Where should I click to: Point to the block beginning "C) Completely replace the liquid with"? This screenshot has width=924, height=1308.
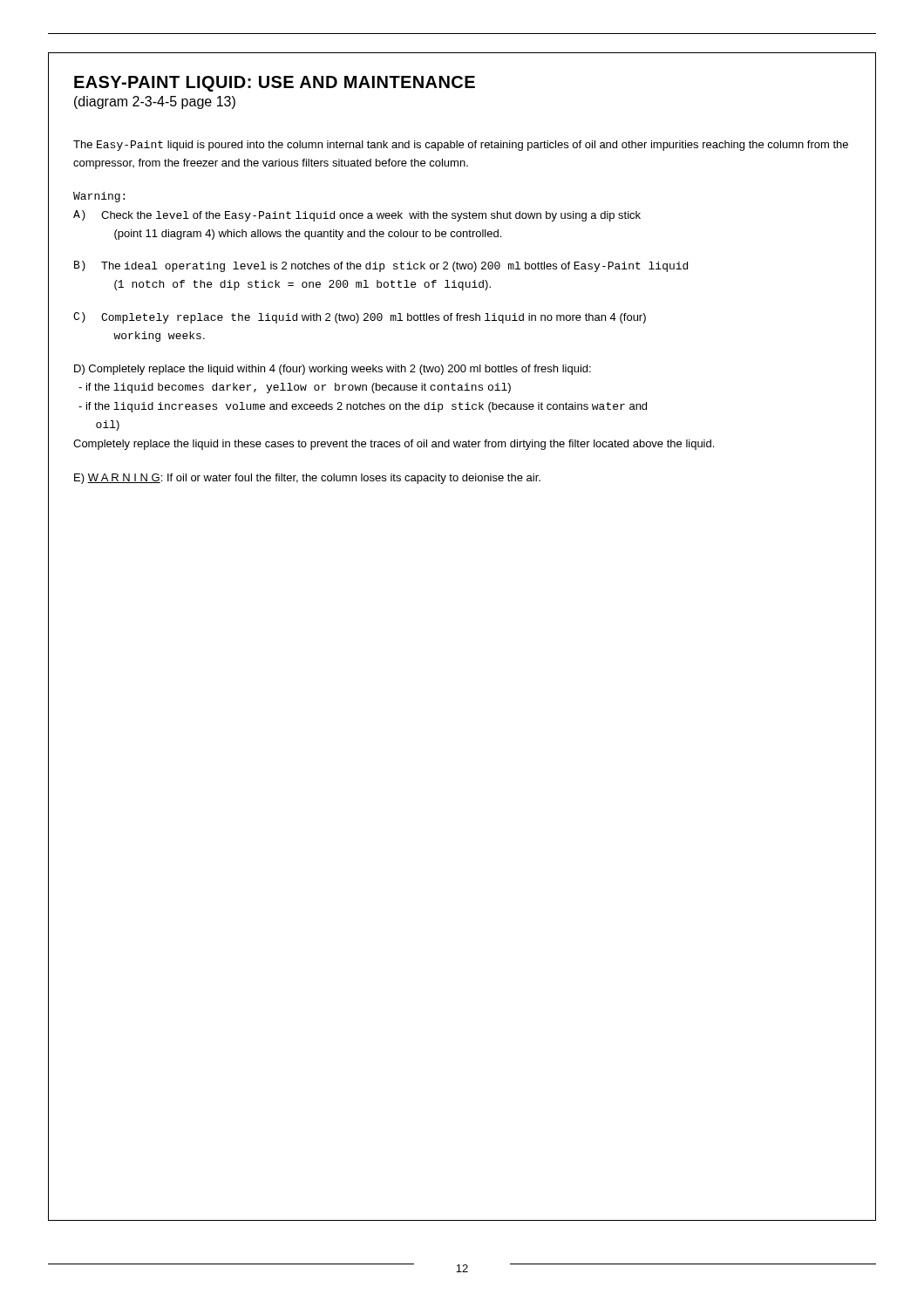pyautogui.click(x=462, y=327)
